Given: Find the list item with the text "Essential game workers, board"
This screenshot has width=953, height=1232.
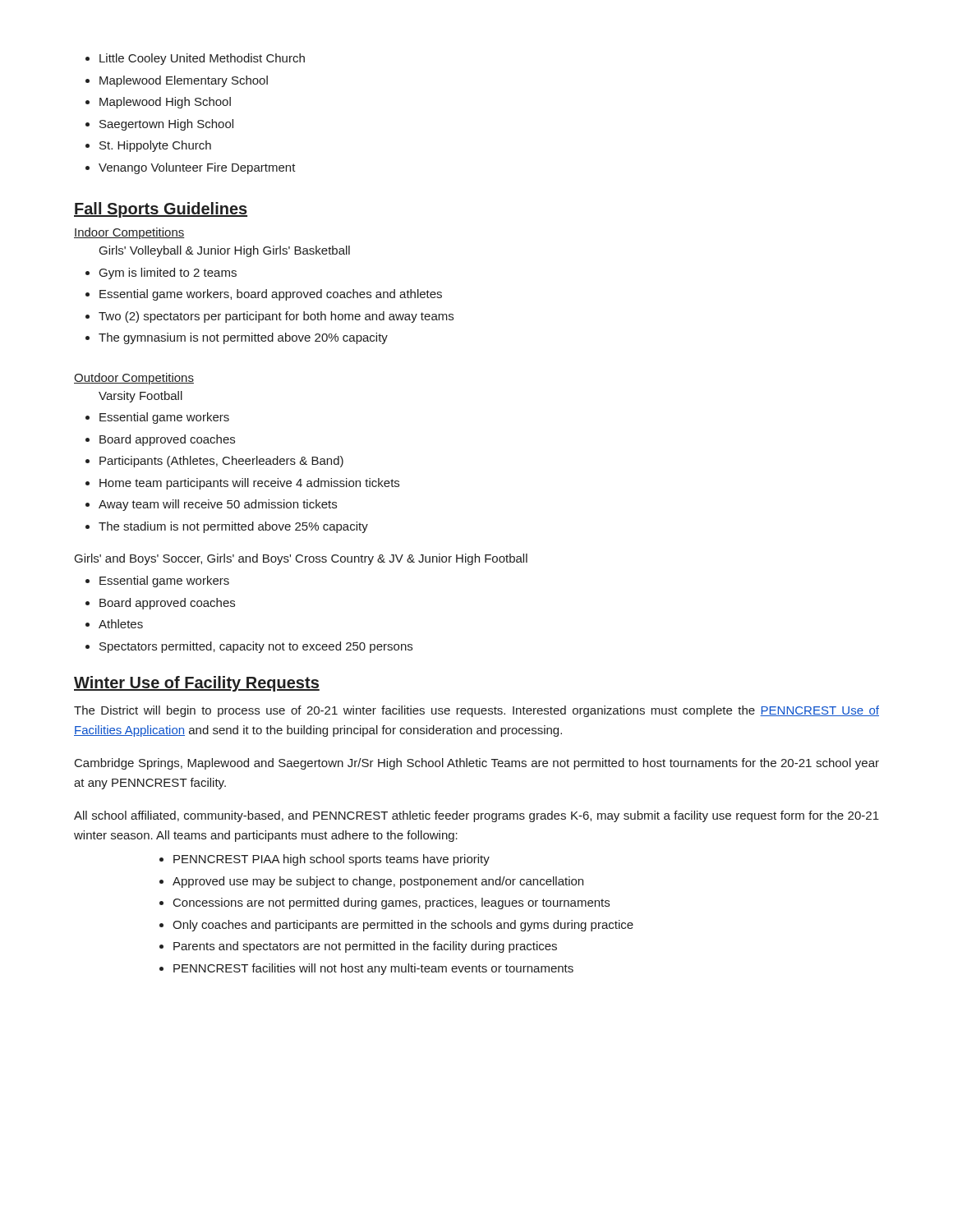Looking at the screenshot, I should tap(271, 295).
